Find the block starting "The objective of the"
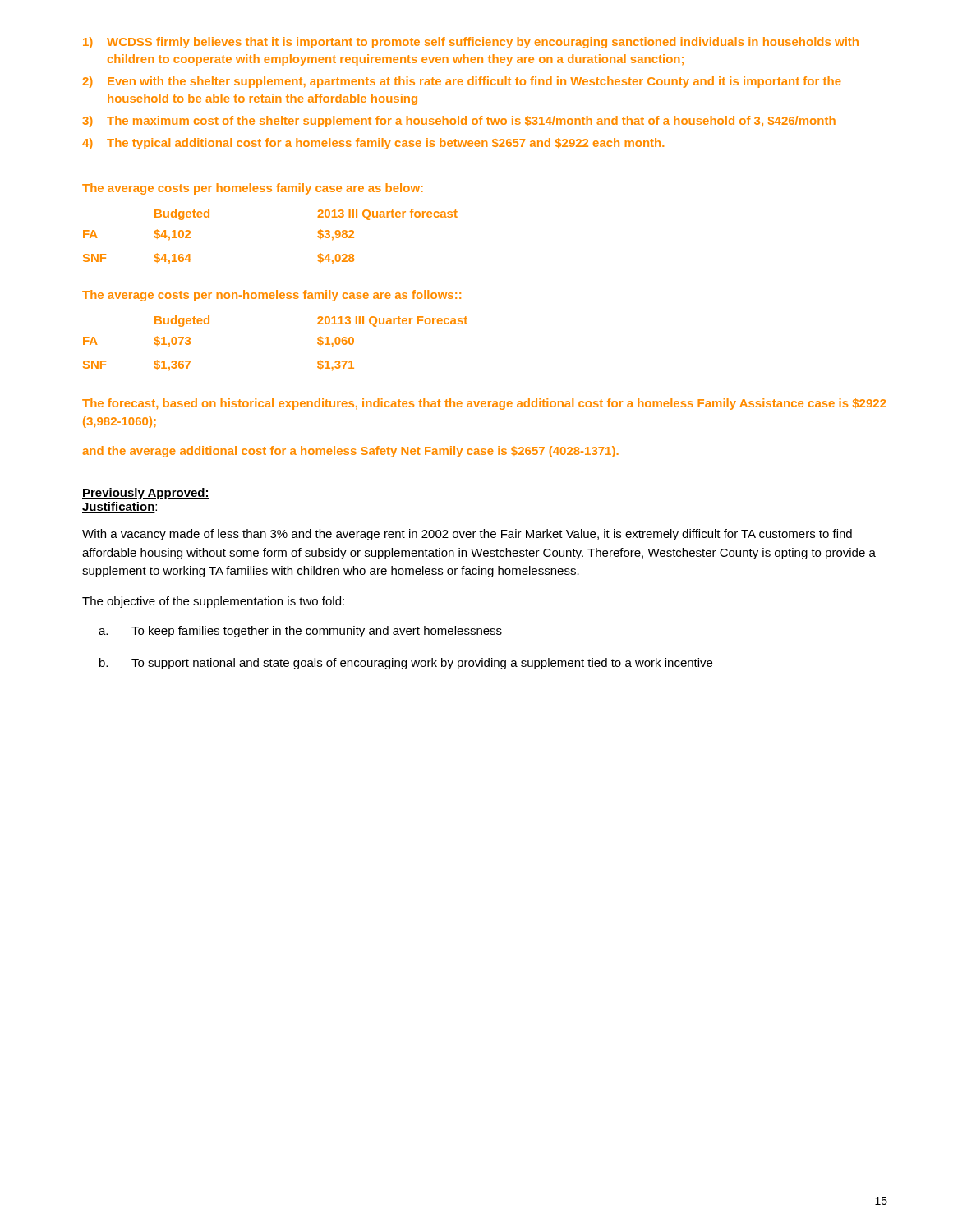 (x=214, y=601)
